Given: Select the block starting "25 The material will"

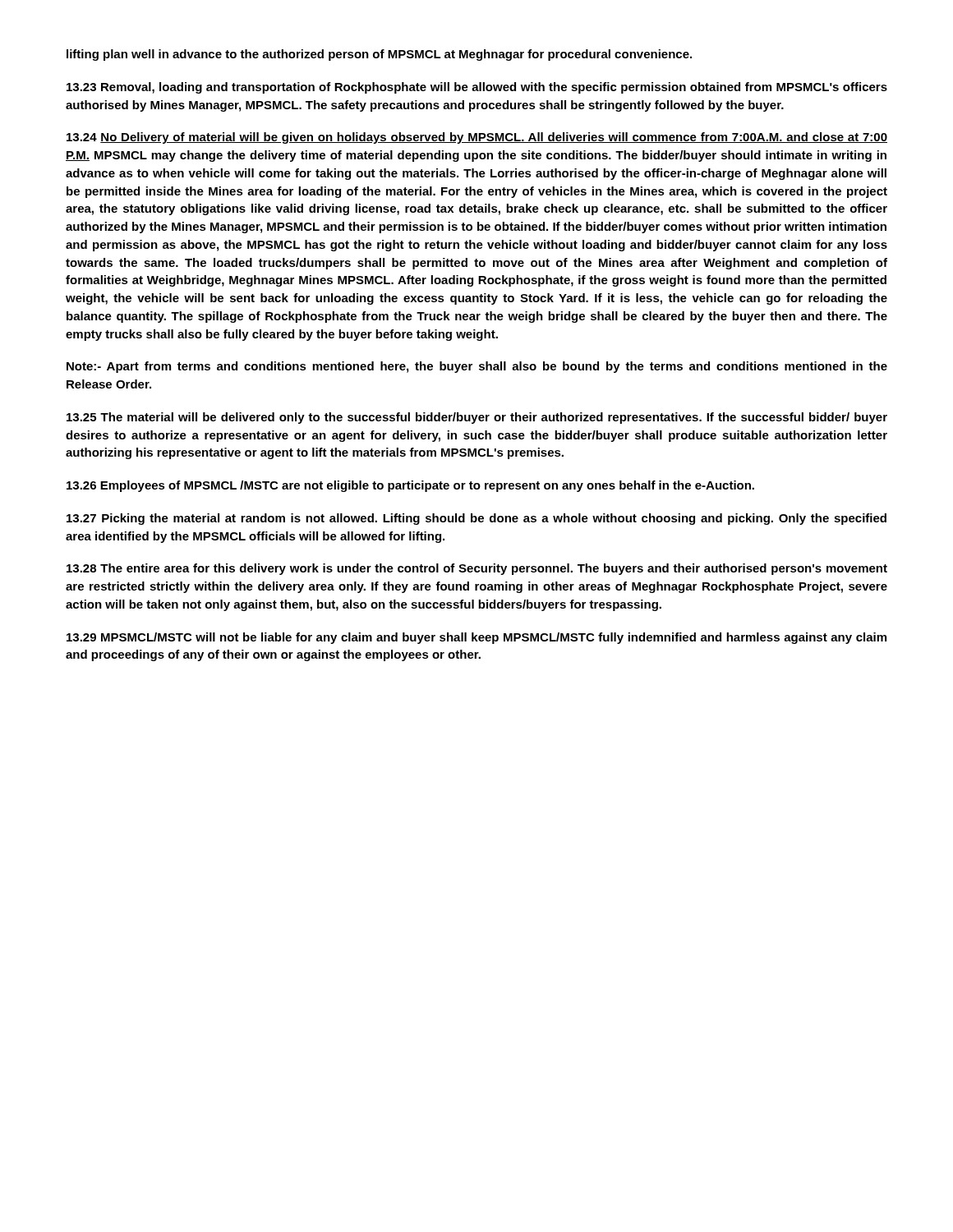Looking at the screenshot, I should click(x=476, y=434).
